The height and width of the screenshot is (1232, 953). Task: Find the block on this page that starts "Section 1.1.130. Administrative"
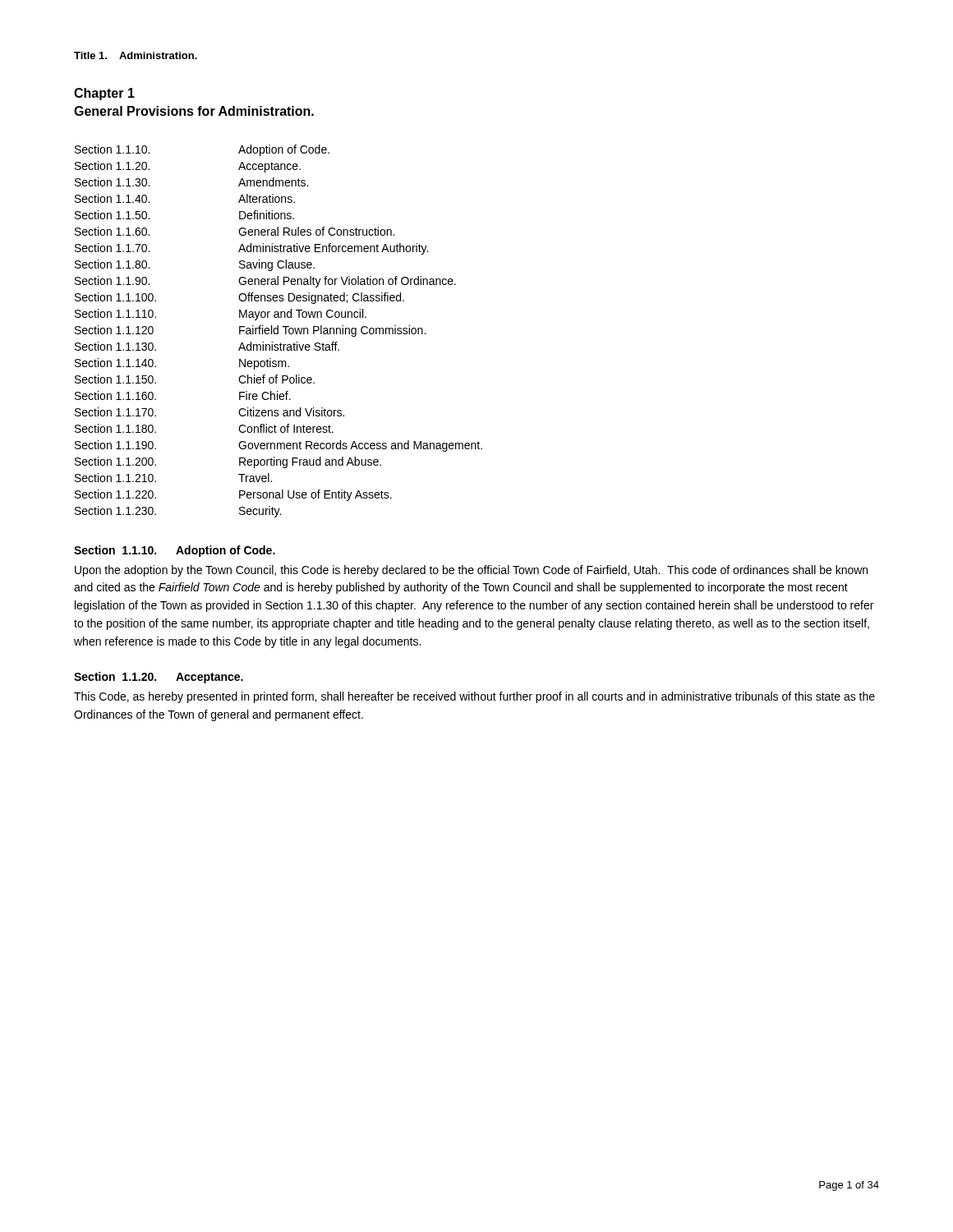[x=279, y=346]
